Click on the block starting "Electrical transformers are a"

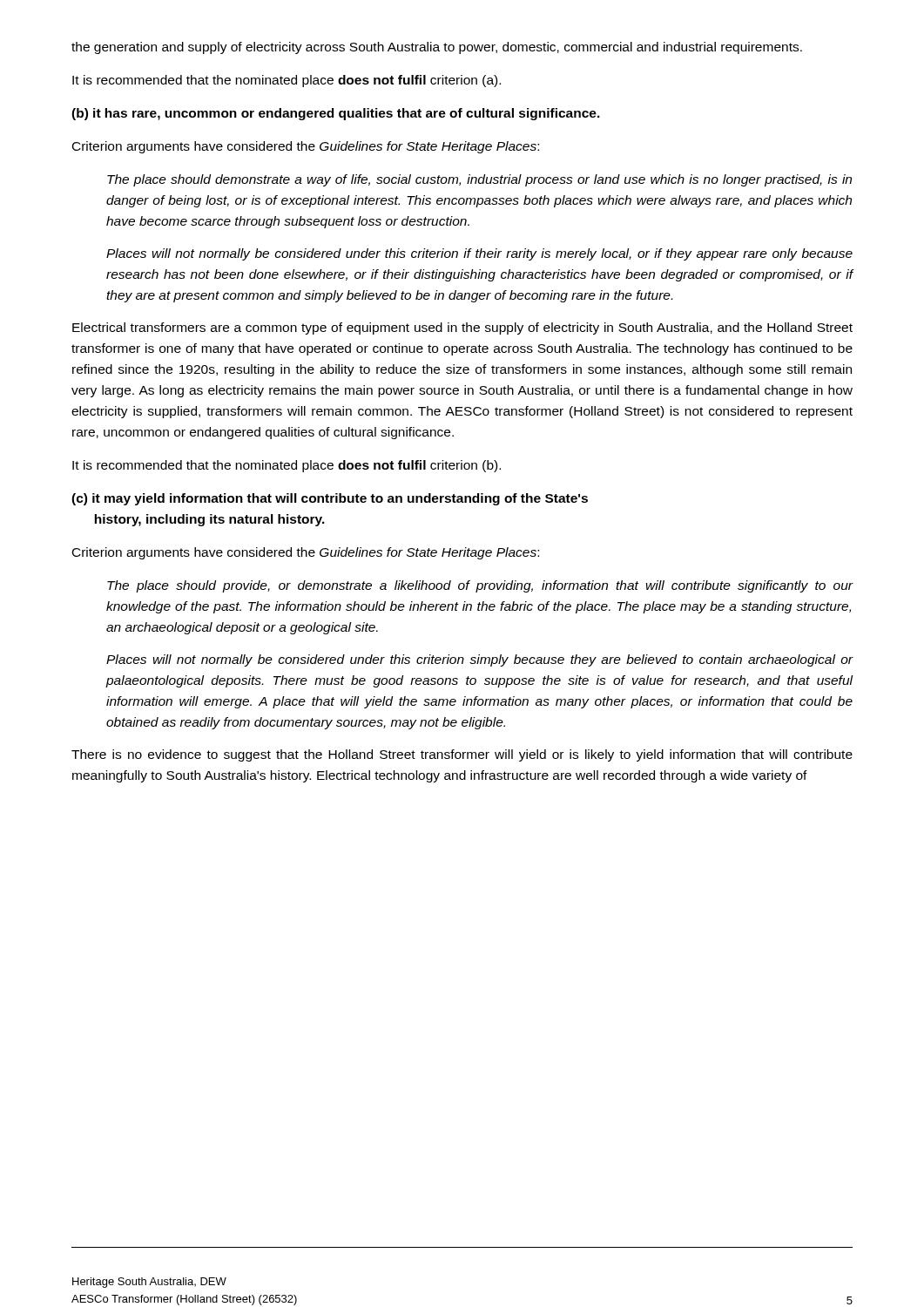pyautogui.click(x=462, y=380)
